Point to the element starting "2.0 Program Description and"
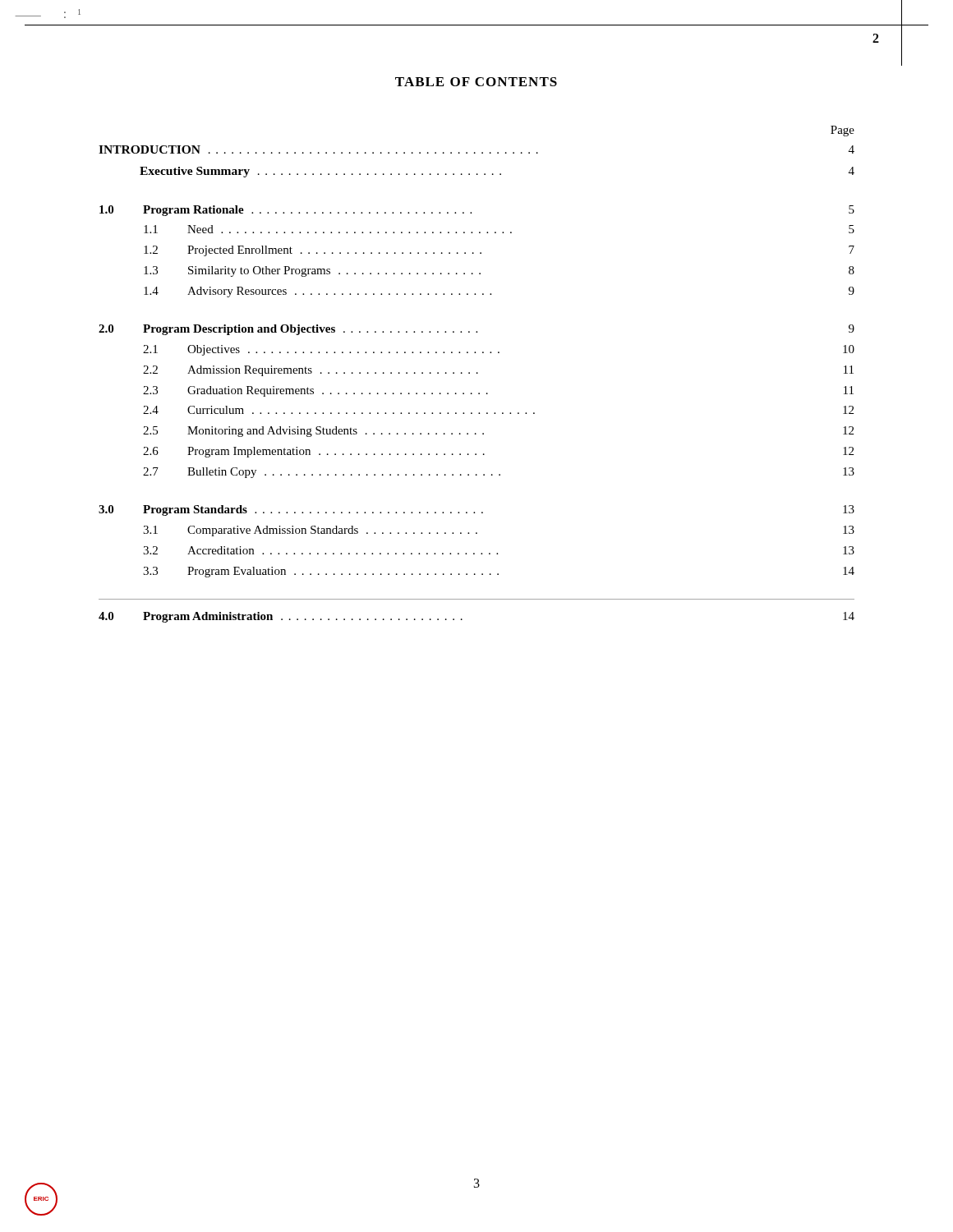This screenshot has width=953, height=1232. click(476, 329)
